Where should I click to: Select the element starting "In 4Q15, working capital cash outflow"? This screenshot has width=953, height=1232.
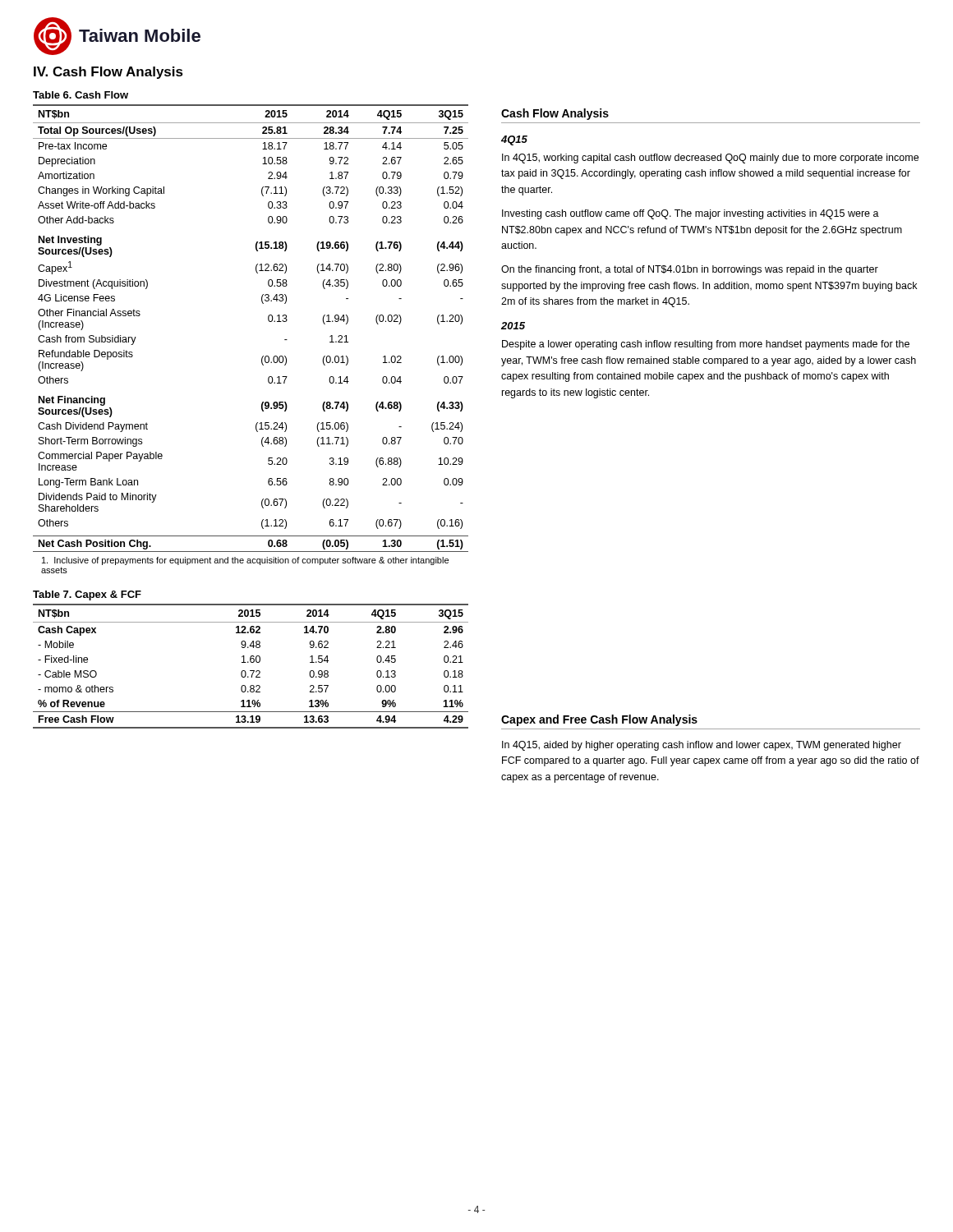710,174
